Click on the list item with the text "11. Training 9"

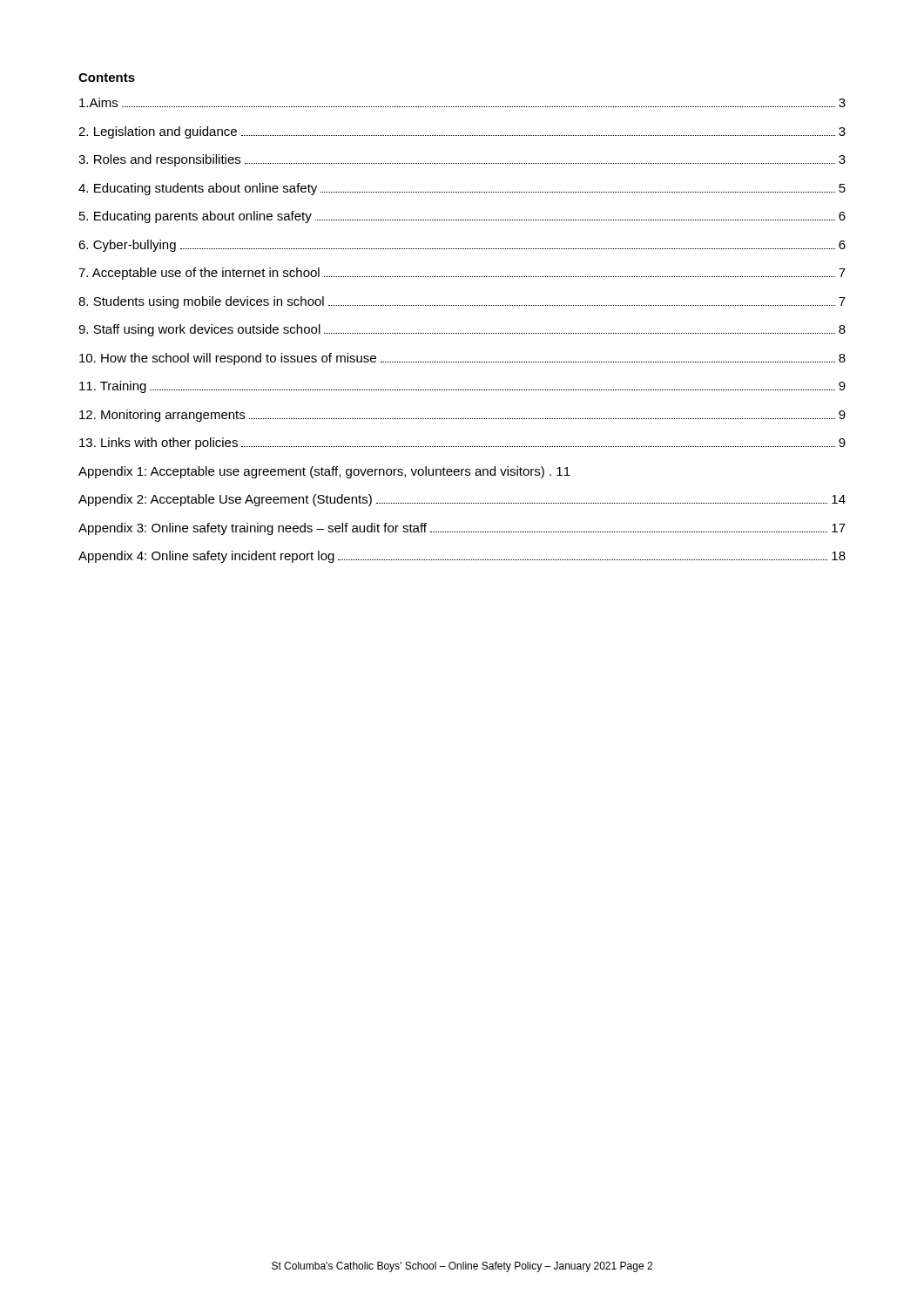[x=462, y=386]
